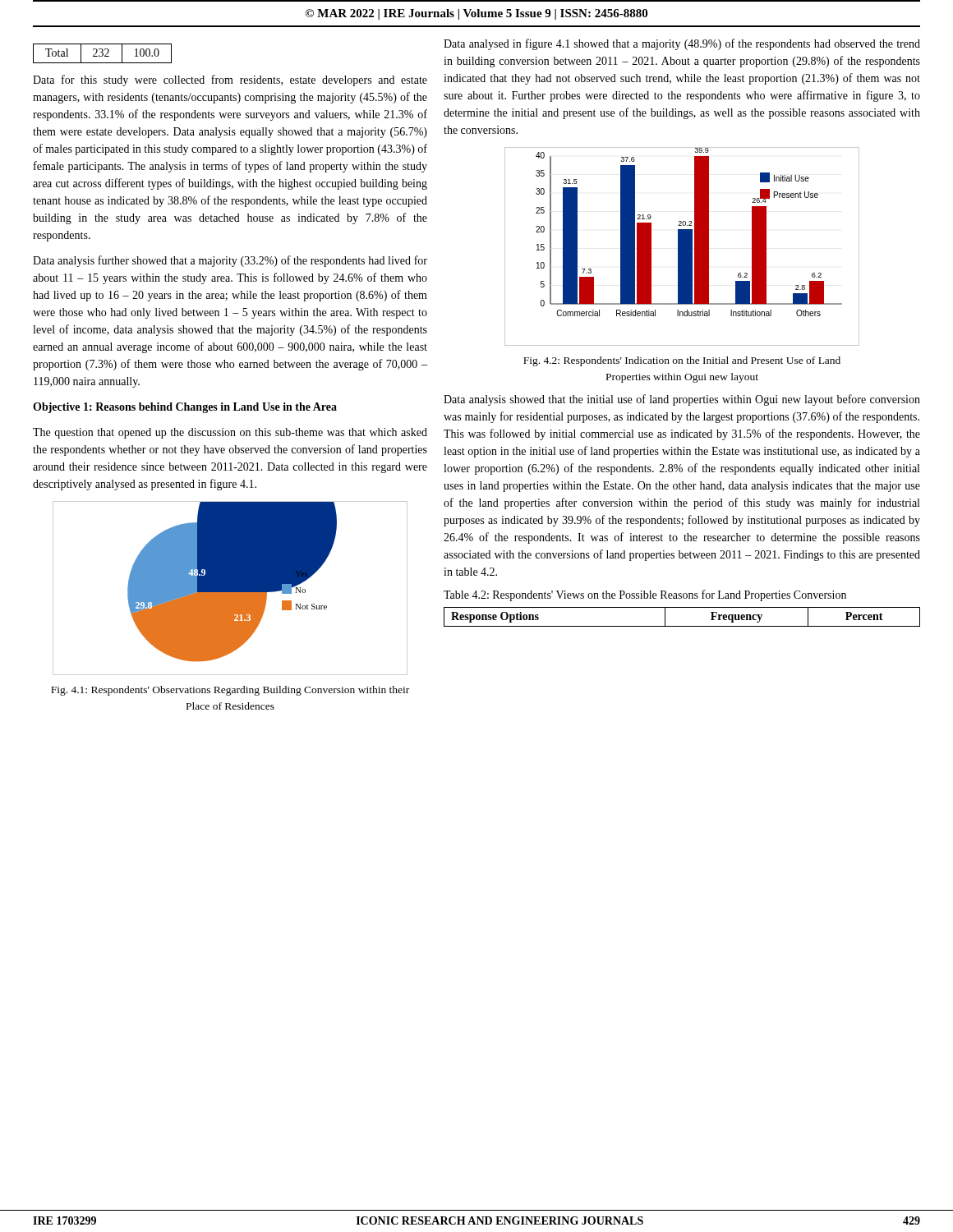Find the text block that reads "Data analysis further showed that a majority"

click(230, 321)
